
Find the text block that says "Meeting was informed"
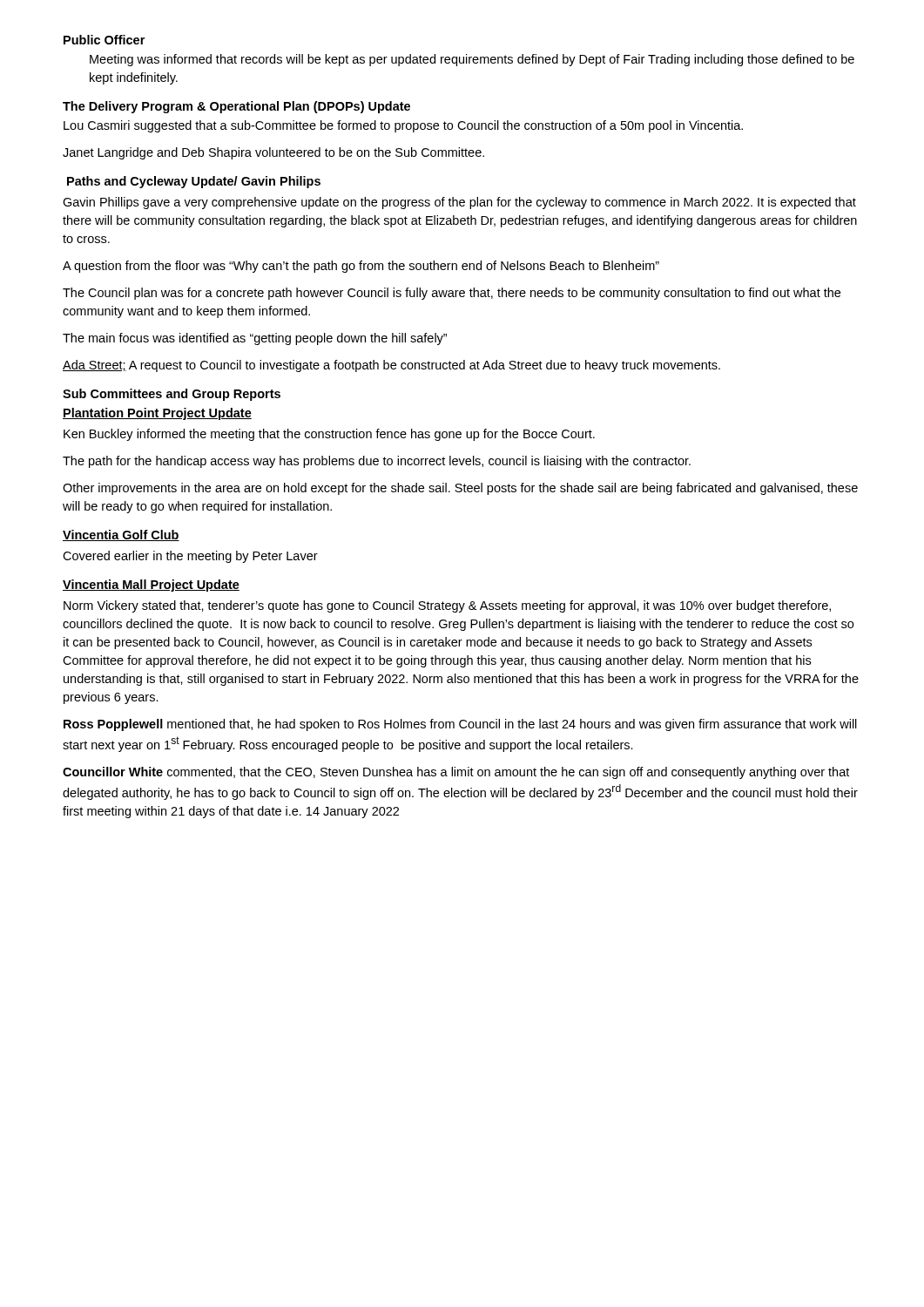475,69
